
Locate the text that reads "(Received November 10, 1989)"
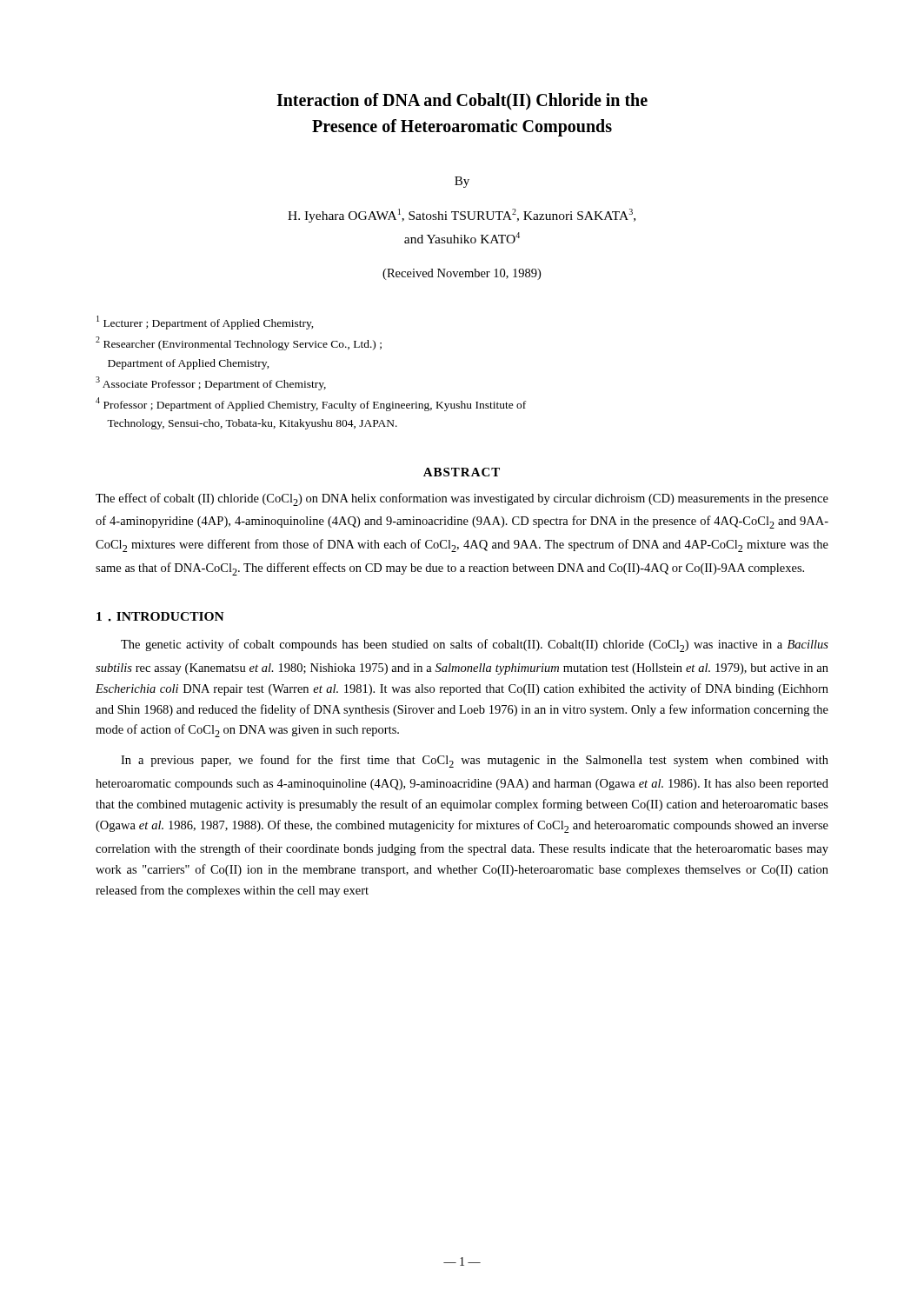point(462,273)
